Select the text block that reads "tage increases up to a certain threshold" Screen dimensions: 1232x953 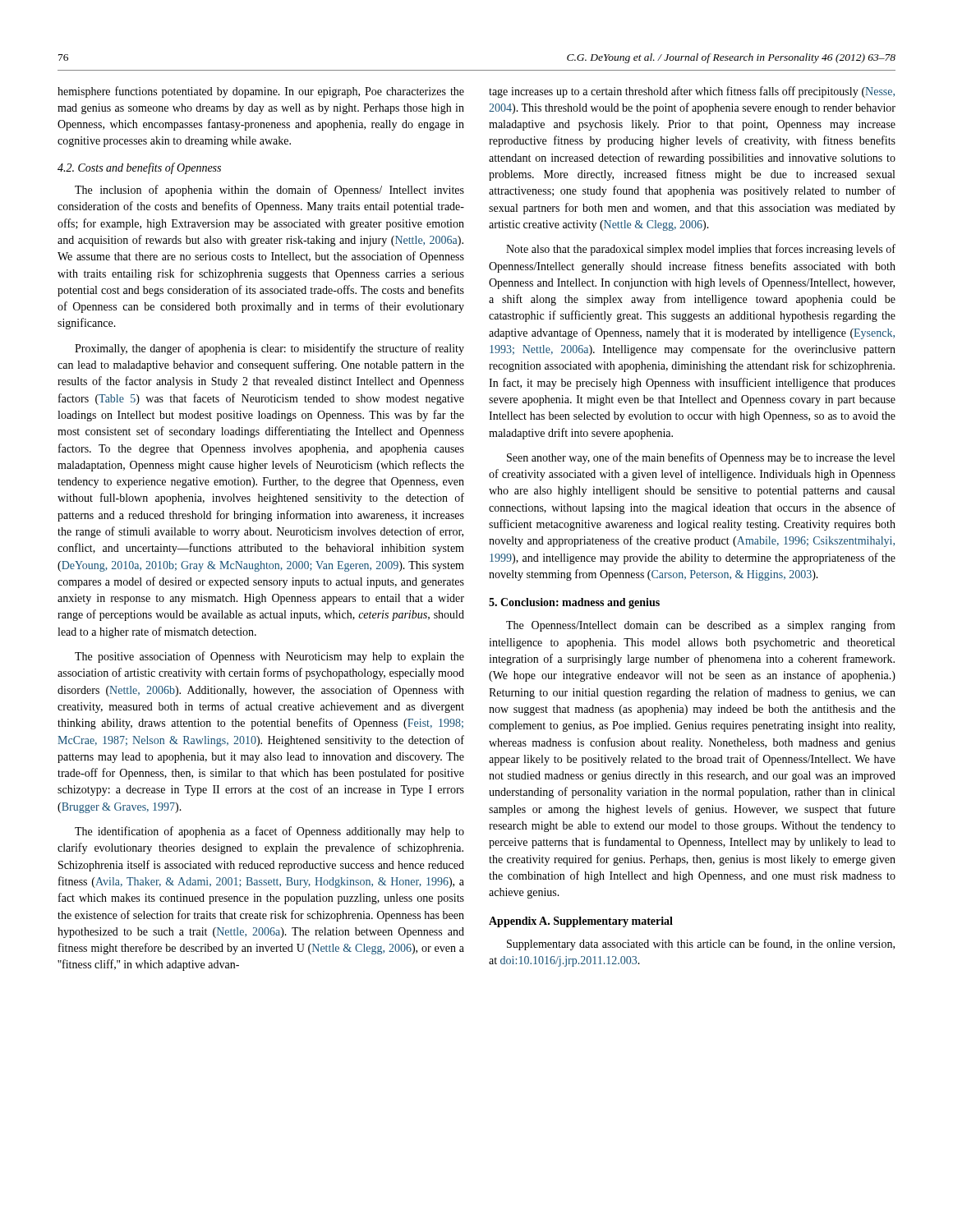pyautogui.click(x=692, y=333)
